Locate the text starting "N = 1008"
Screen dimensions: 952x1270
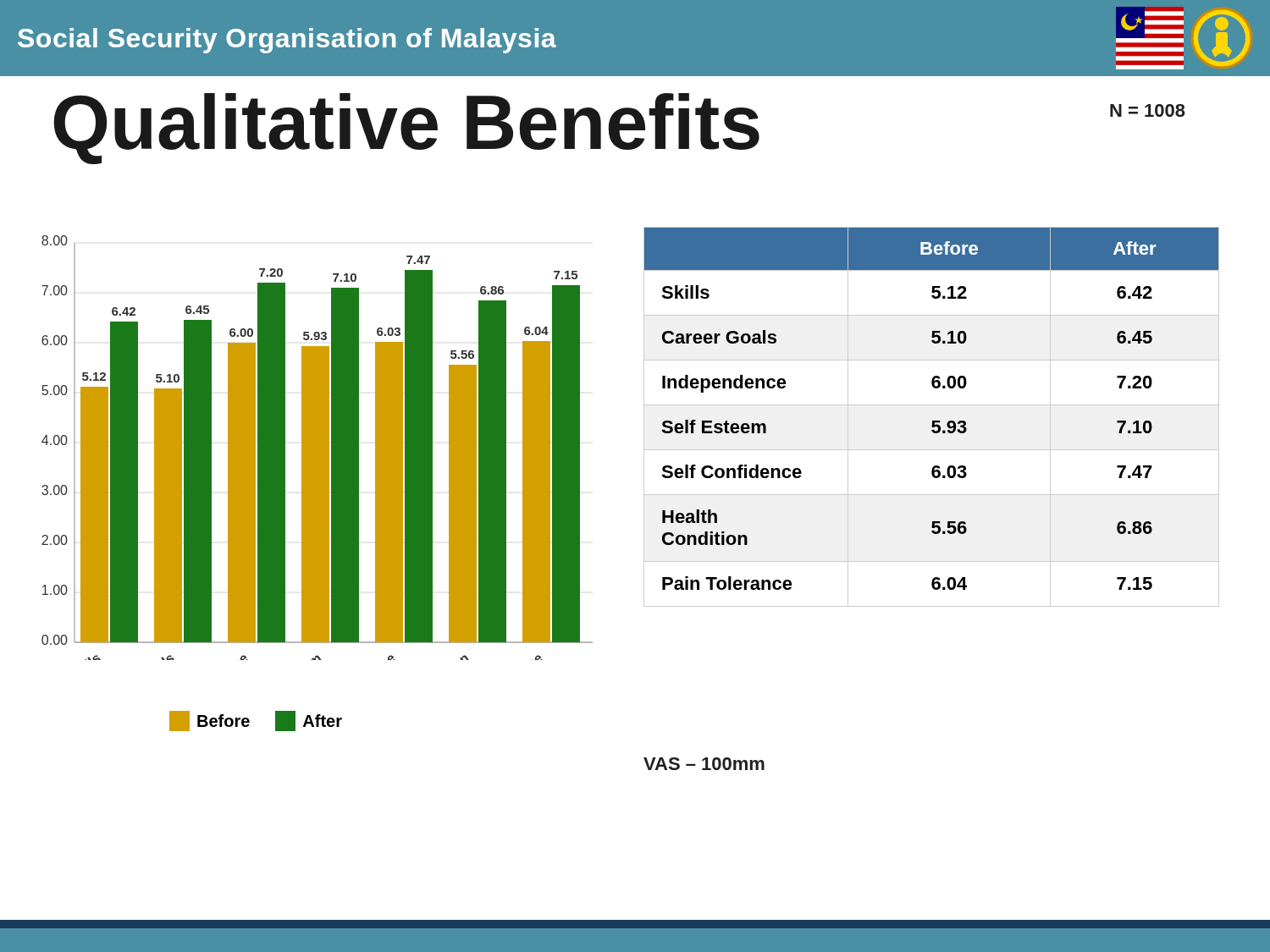coord(1147,110)
